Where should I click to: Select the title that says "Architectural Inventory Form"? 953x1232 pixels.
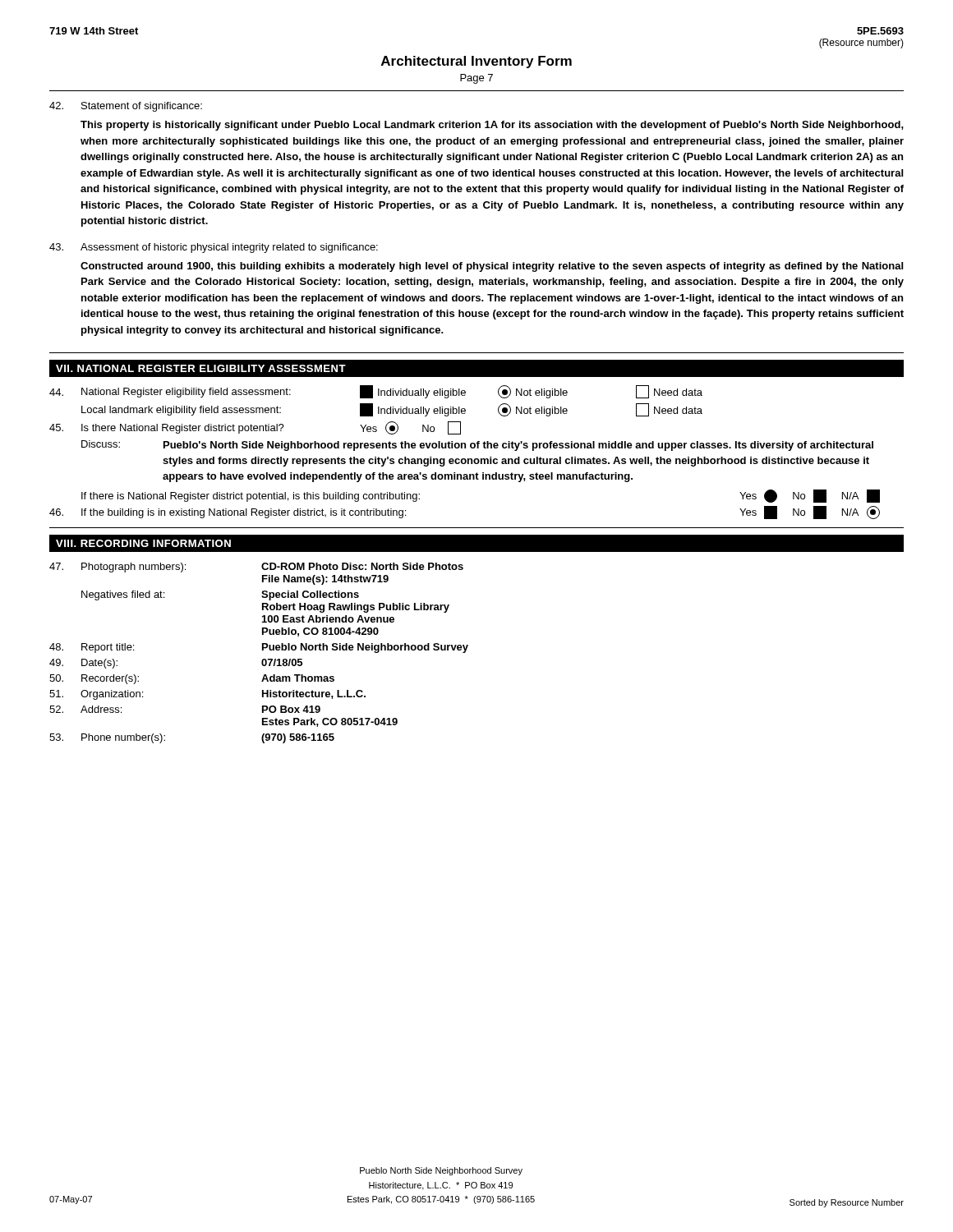pos(476,61)
